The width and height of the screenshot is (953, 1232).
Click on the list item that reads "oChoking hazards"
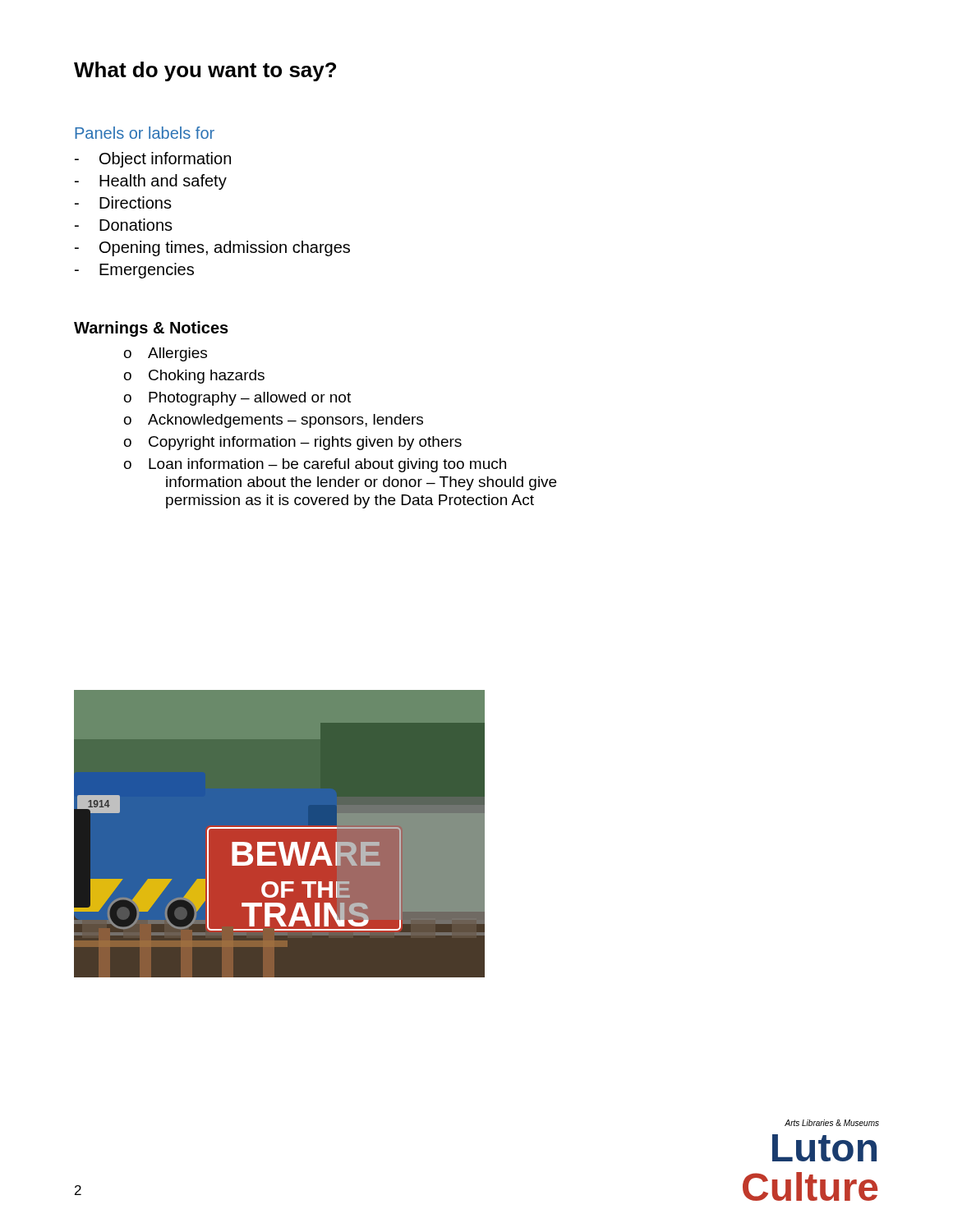194,375
